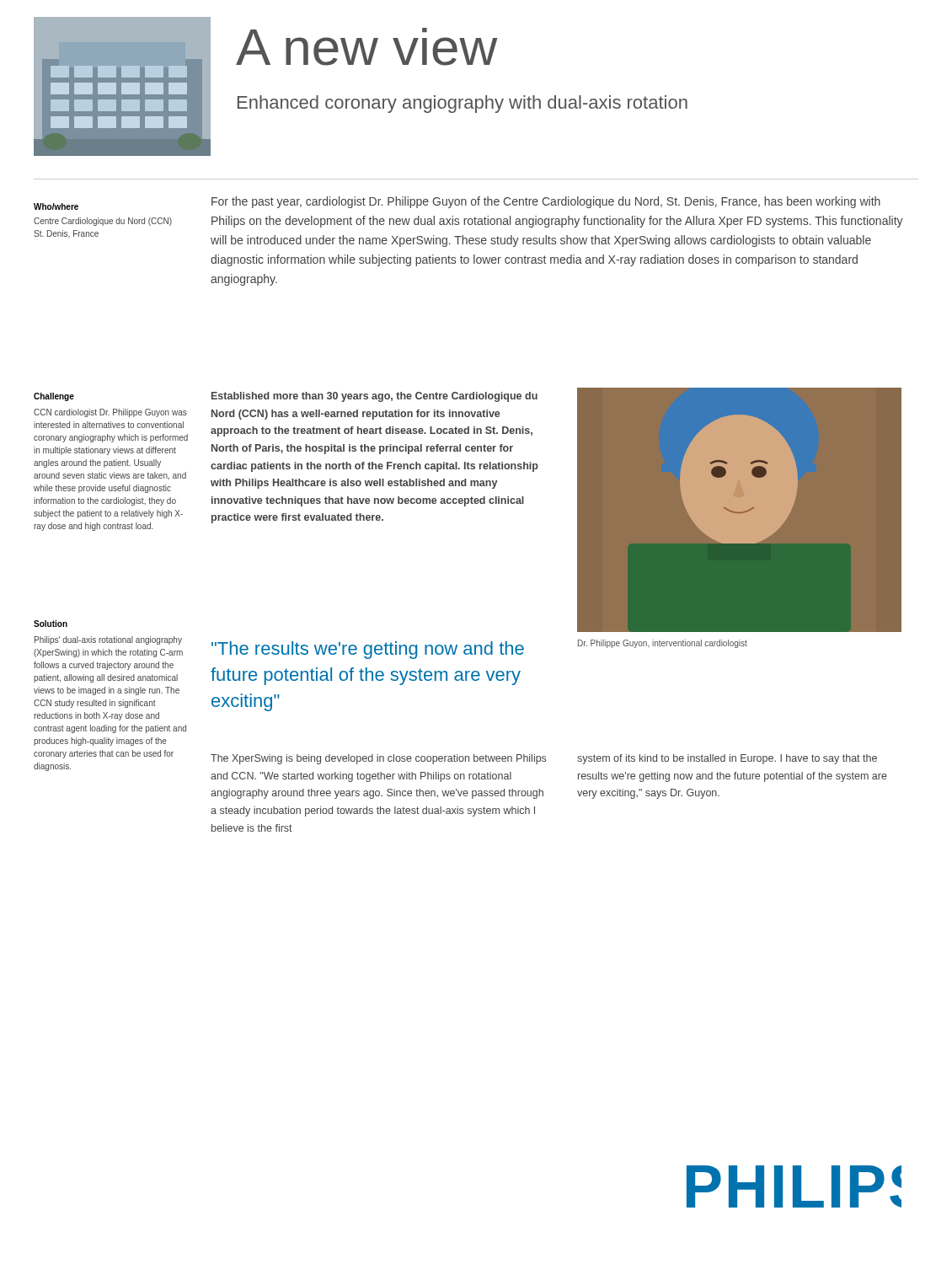Screen dimensions: 1264x952
Task: Navigate to the element starting "Philips' dual-axis rotational angiography (XperSwing)"
Action: (112, 703)
